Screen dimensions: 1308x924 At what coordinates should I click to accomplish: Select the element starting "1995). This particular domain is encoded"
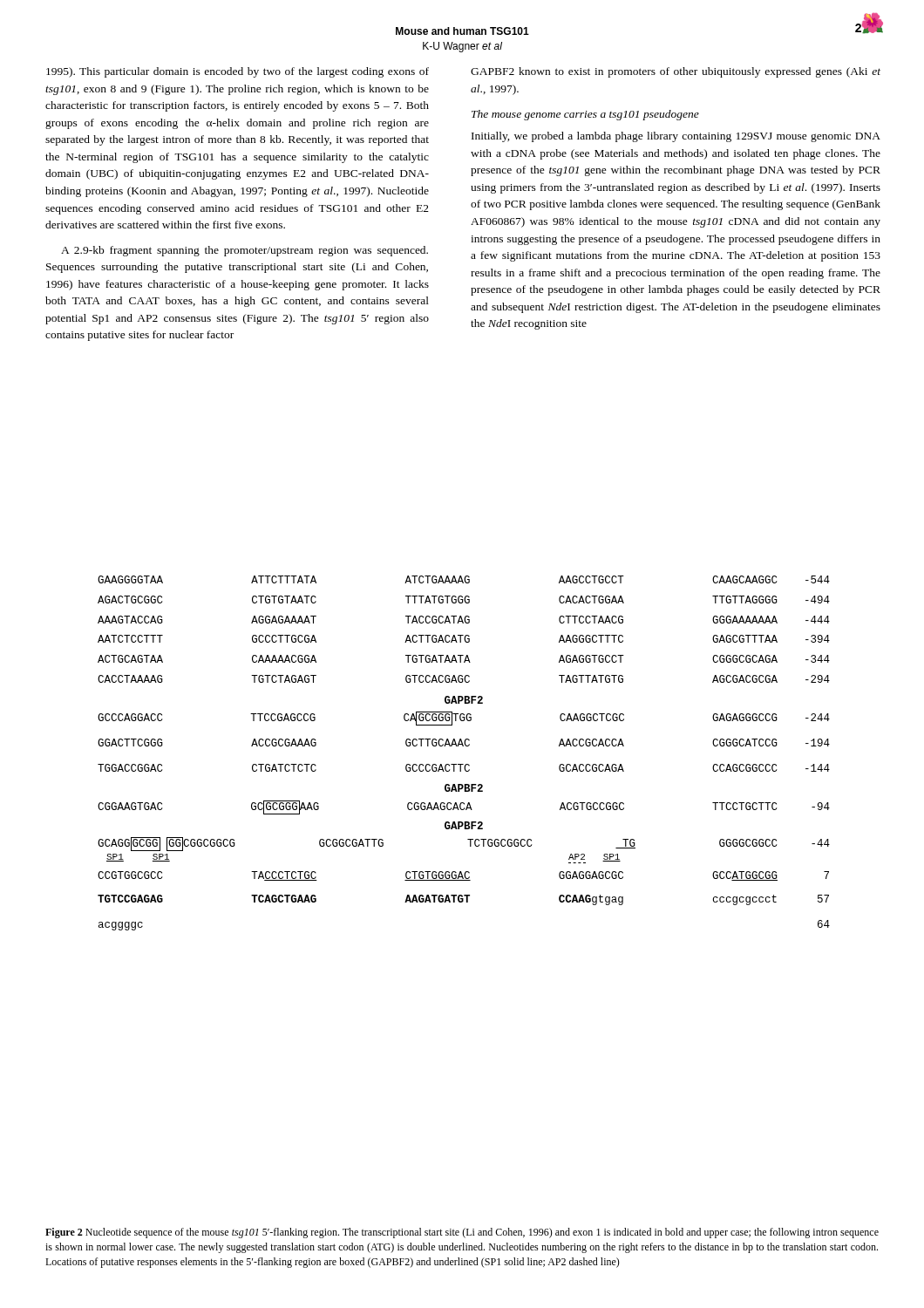click(x=237, y=203)
